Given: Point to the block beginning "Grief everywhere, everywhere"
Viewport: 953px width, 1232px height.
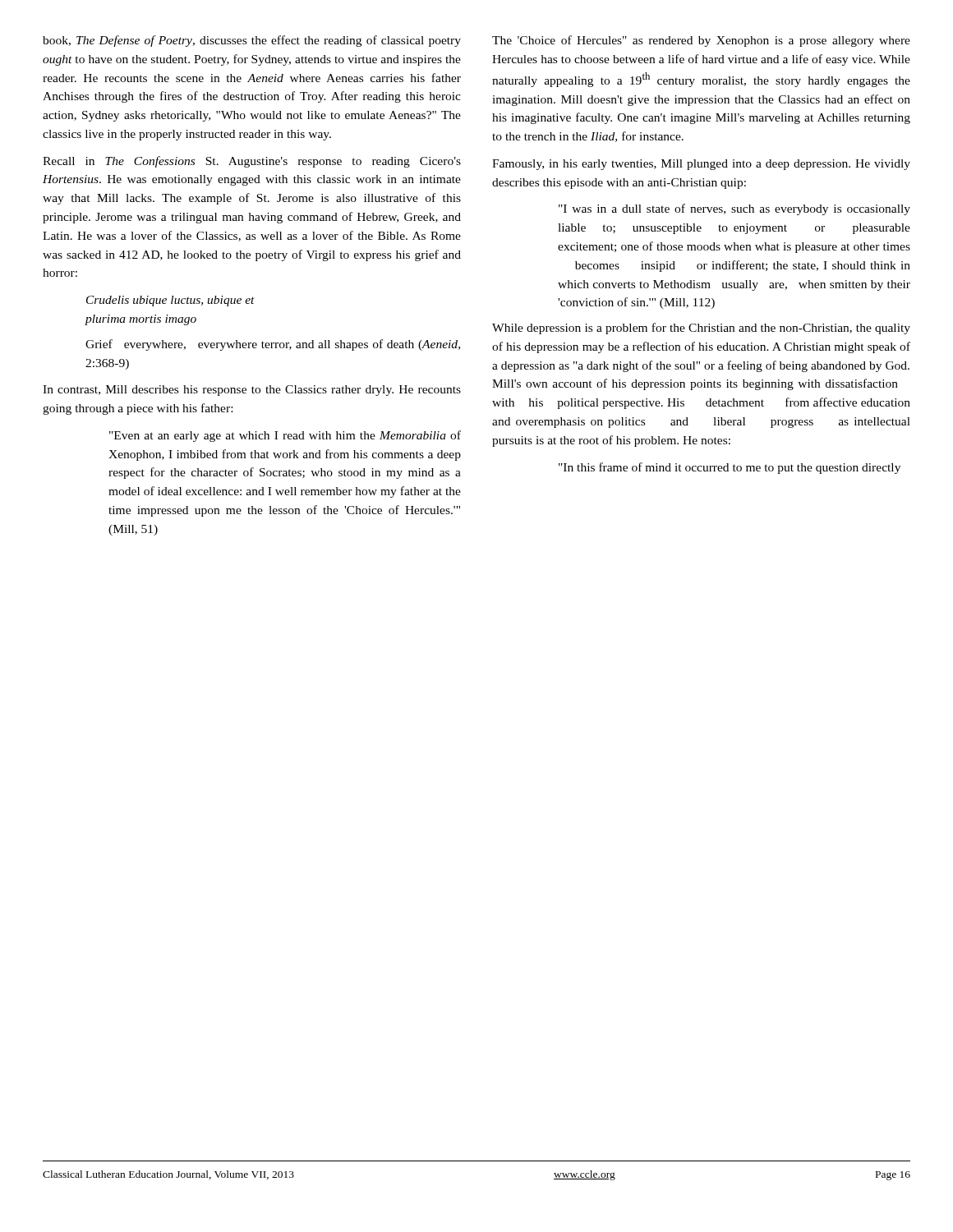Looking at the screenshot, I should [x=273, y=354].
